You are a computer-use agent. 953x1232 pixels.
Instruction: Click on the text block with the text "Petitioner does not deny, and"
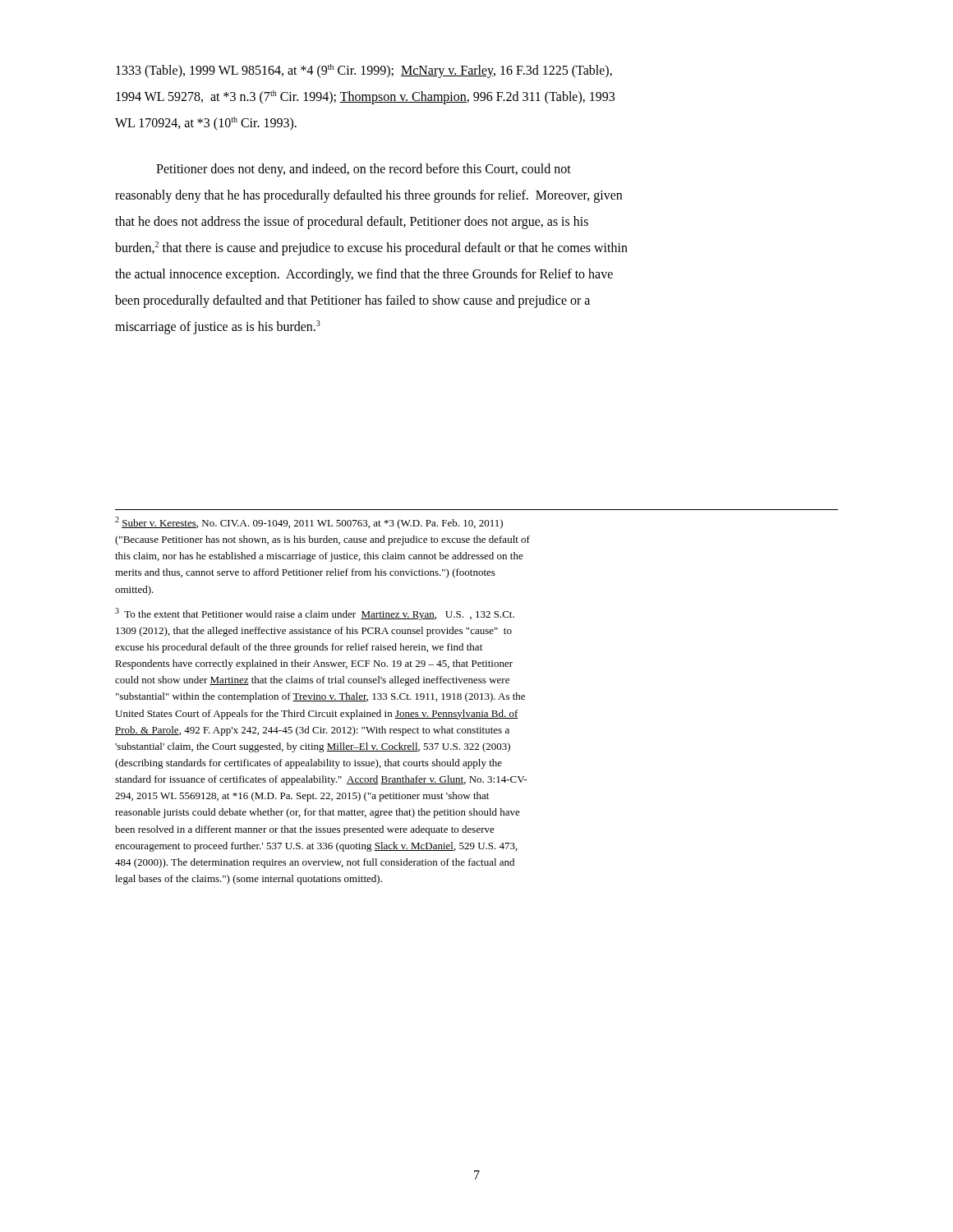pos(476,248)
